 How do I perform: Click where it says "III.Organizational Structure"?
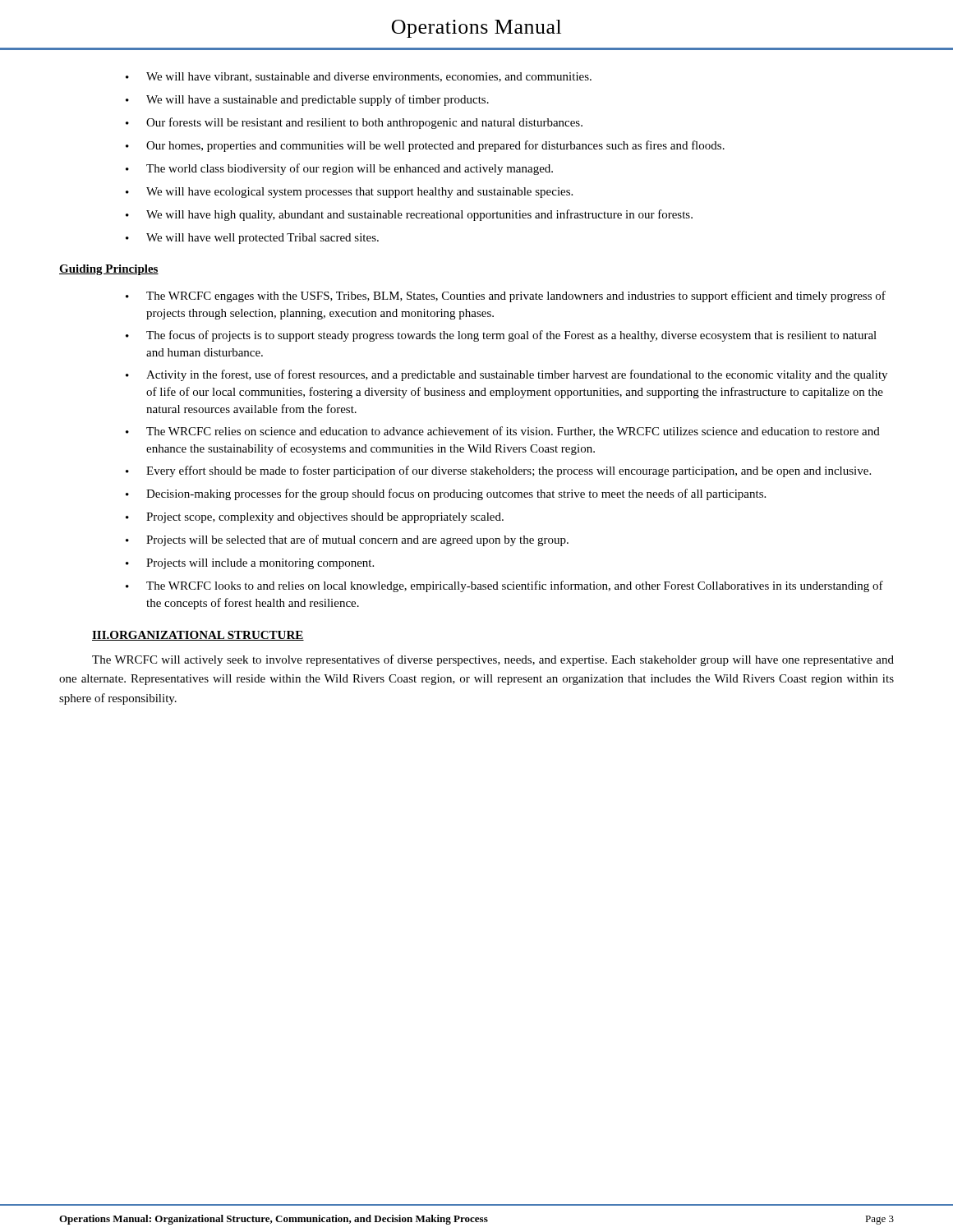(198, 635)
